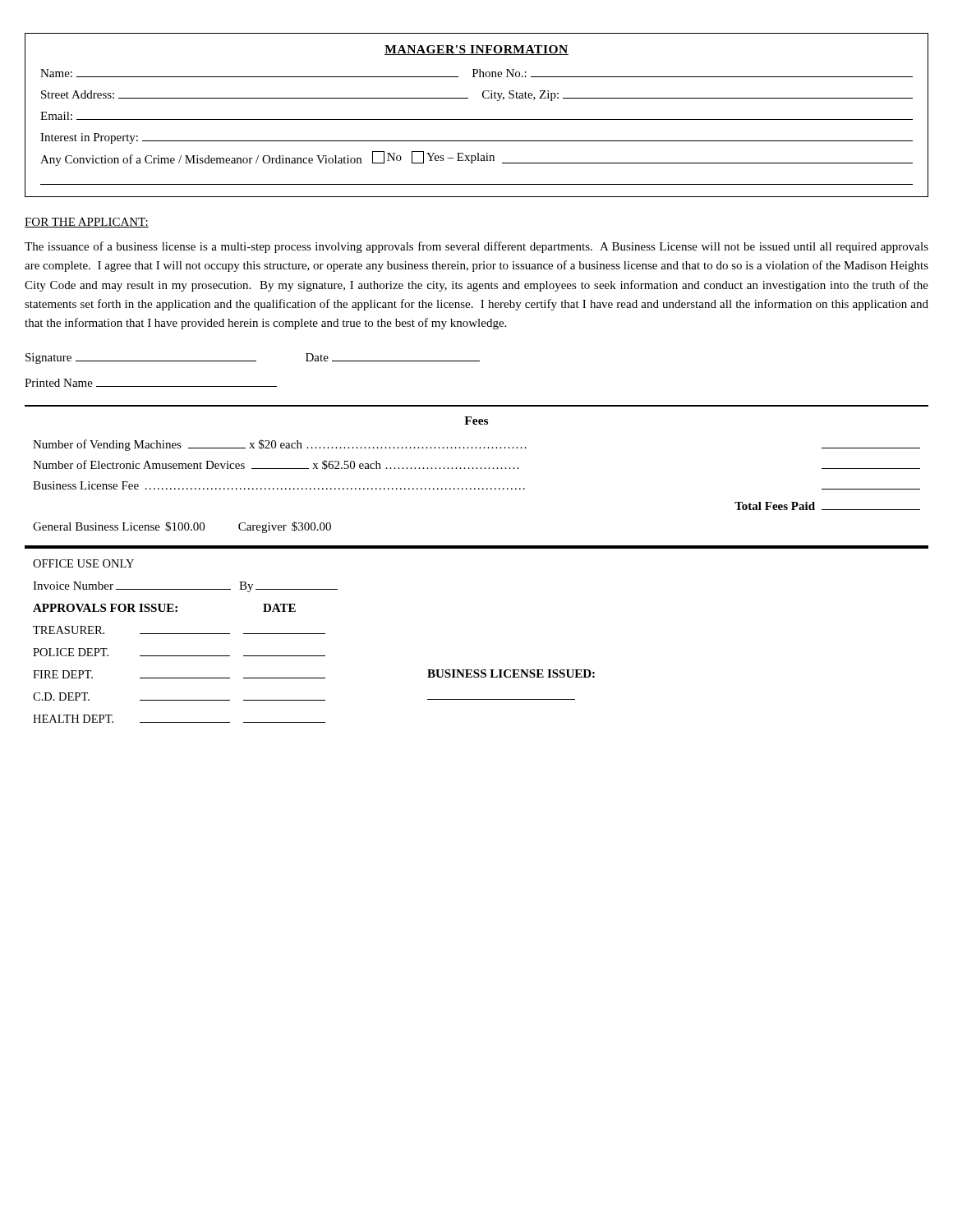The height and width of the screenshot is (1232, 953).
Task: Click the passage that begins "Number of Electronic Amusement"
Action: 476,465
